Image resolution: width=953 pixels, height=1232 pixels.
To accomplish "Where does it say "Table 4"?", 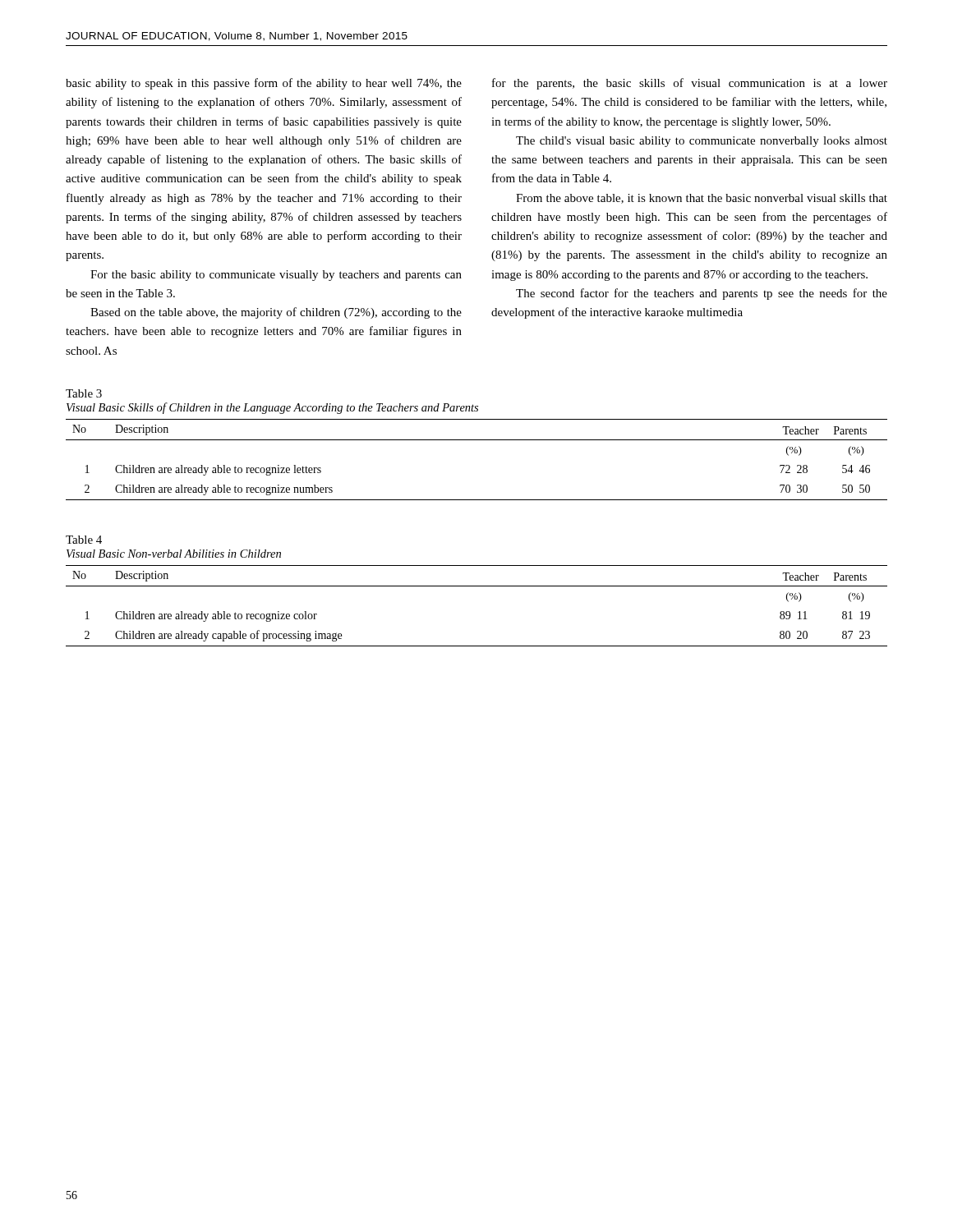I will [84, 539].
